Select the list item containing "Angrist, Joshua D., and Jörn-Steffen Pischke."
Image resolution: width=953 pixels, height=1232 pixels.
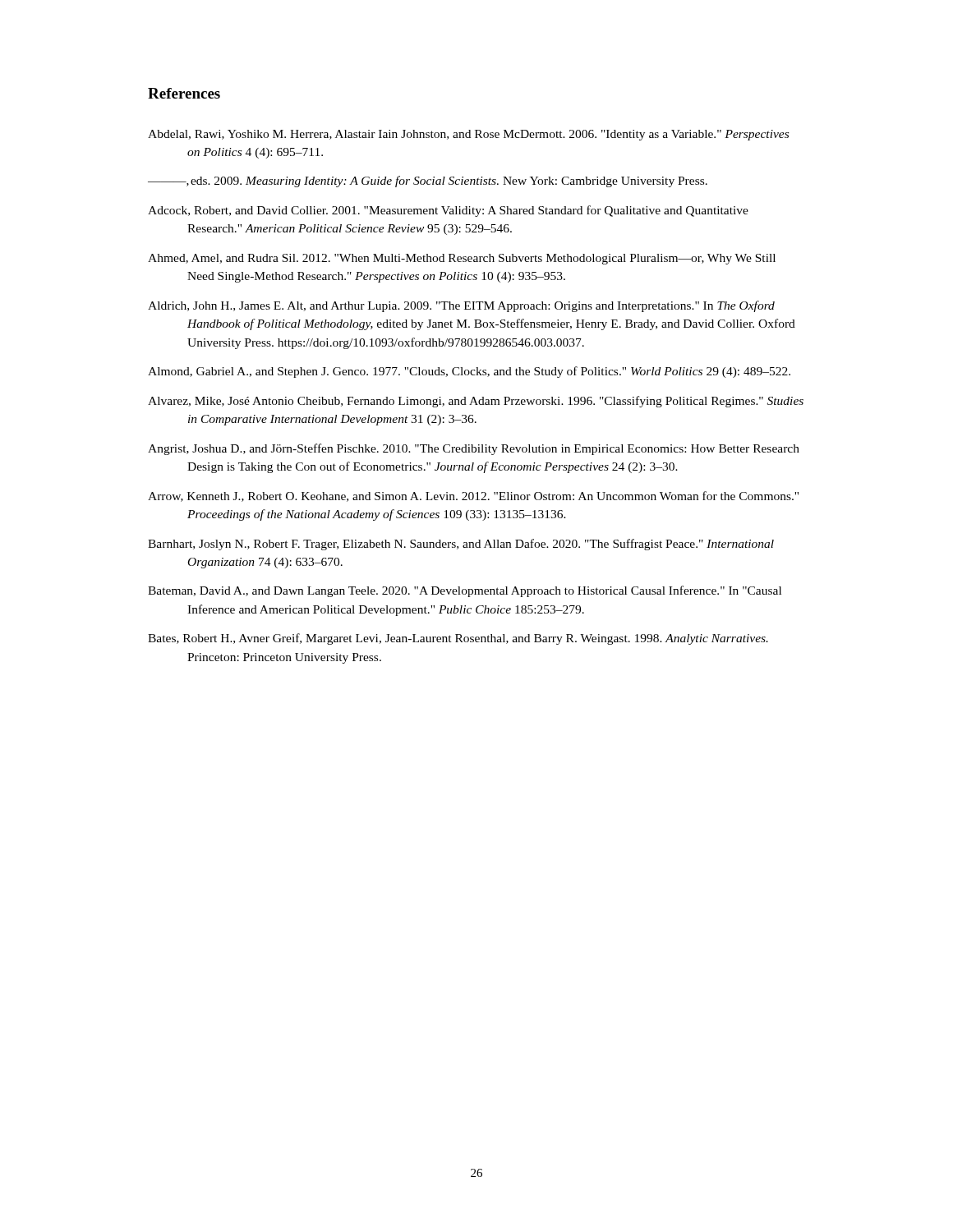tap(474, 457)
